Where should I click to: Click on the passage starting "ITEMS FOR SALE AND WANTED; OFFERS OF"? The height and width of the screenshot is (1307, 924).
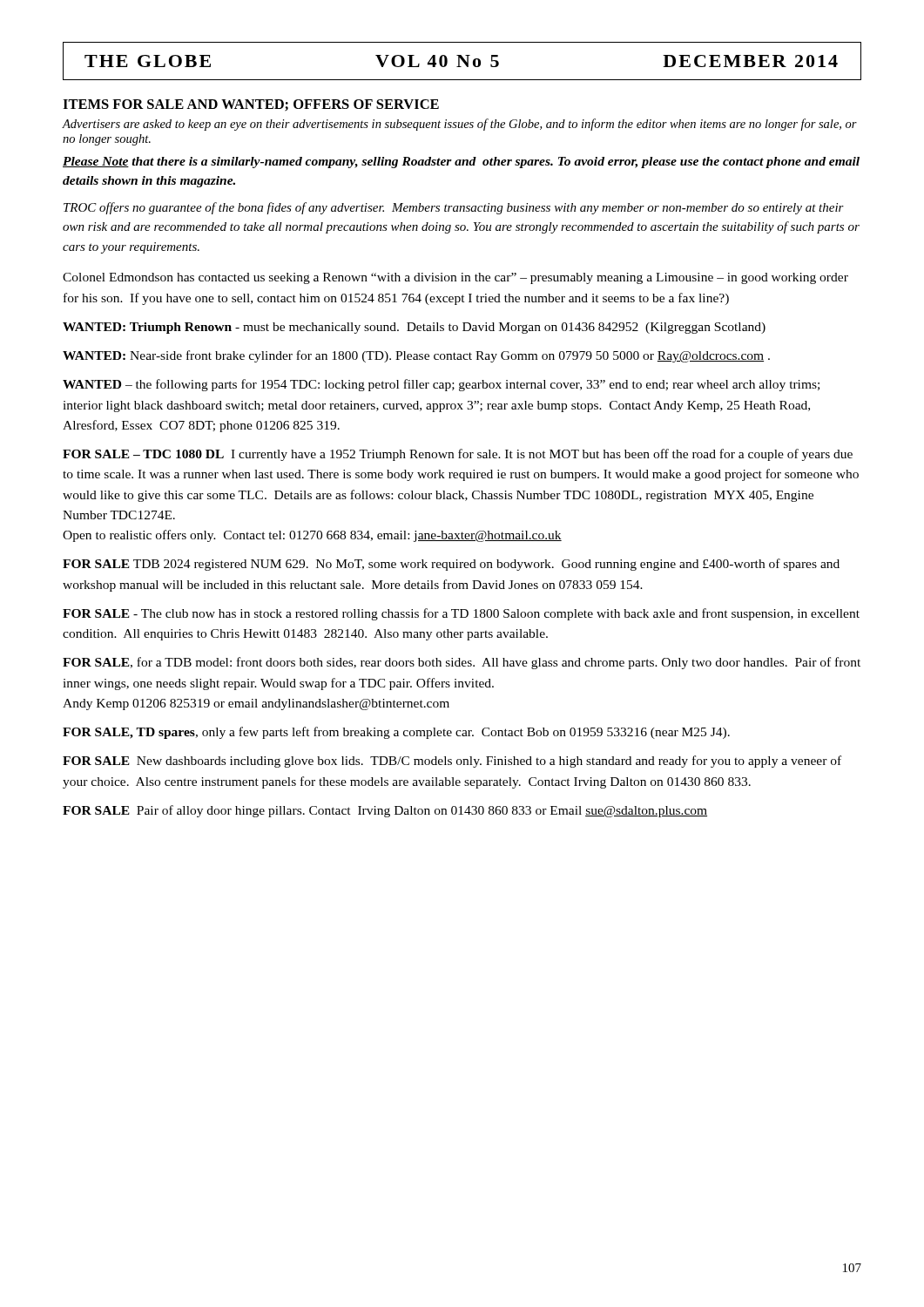[x=251, y=104]
